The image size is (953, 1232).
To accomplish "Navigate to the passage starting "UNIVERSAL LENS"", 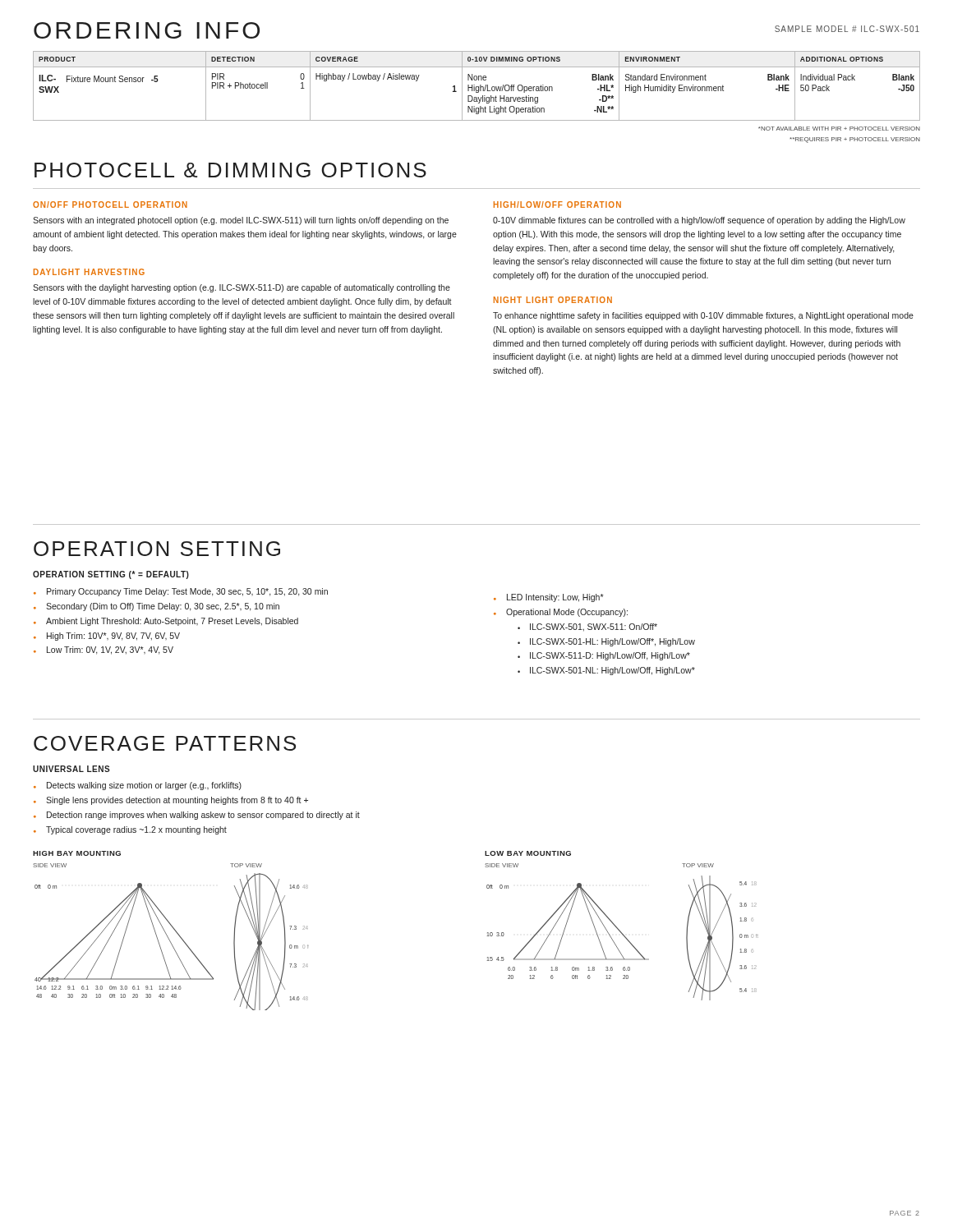I will coord(72,769).
